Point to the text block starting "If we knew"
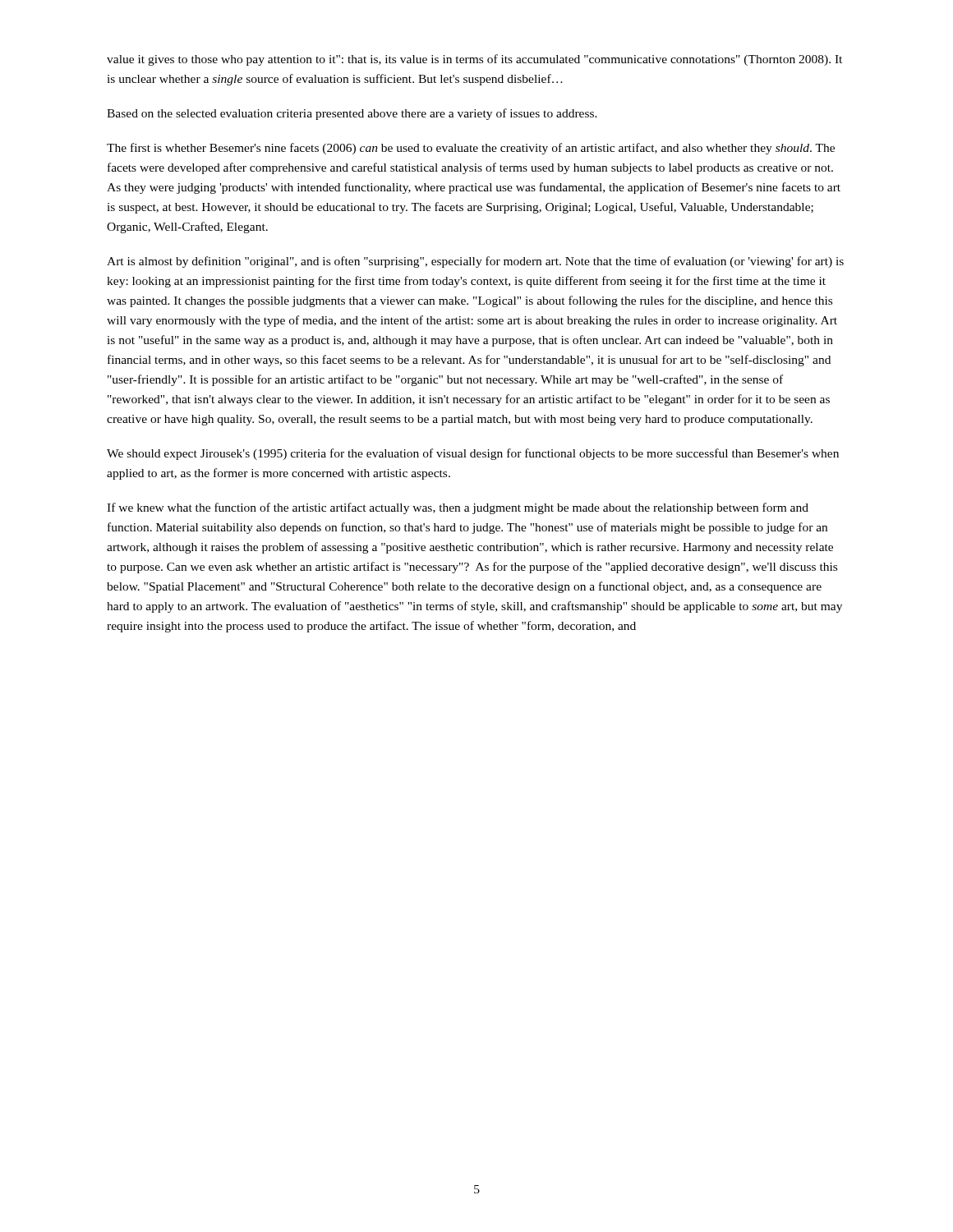This screenshot has height=1232, width=953. pyautogui.click(x=475, y=567)
